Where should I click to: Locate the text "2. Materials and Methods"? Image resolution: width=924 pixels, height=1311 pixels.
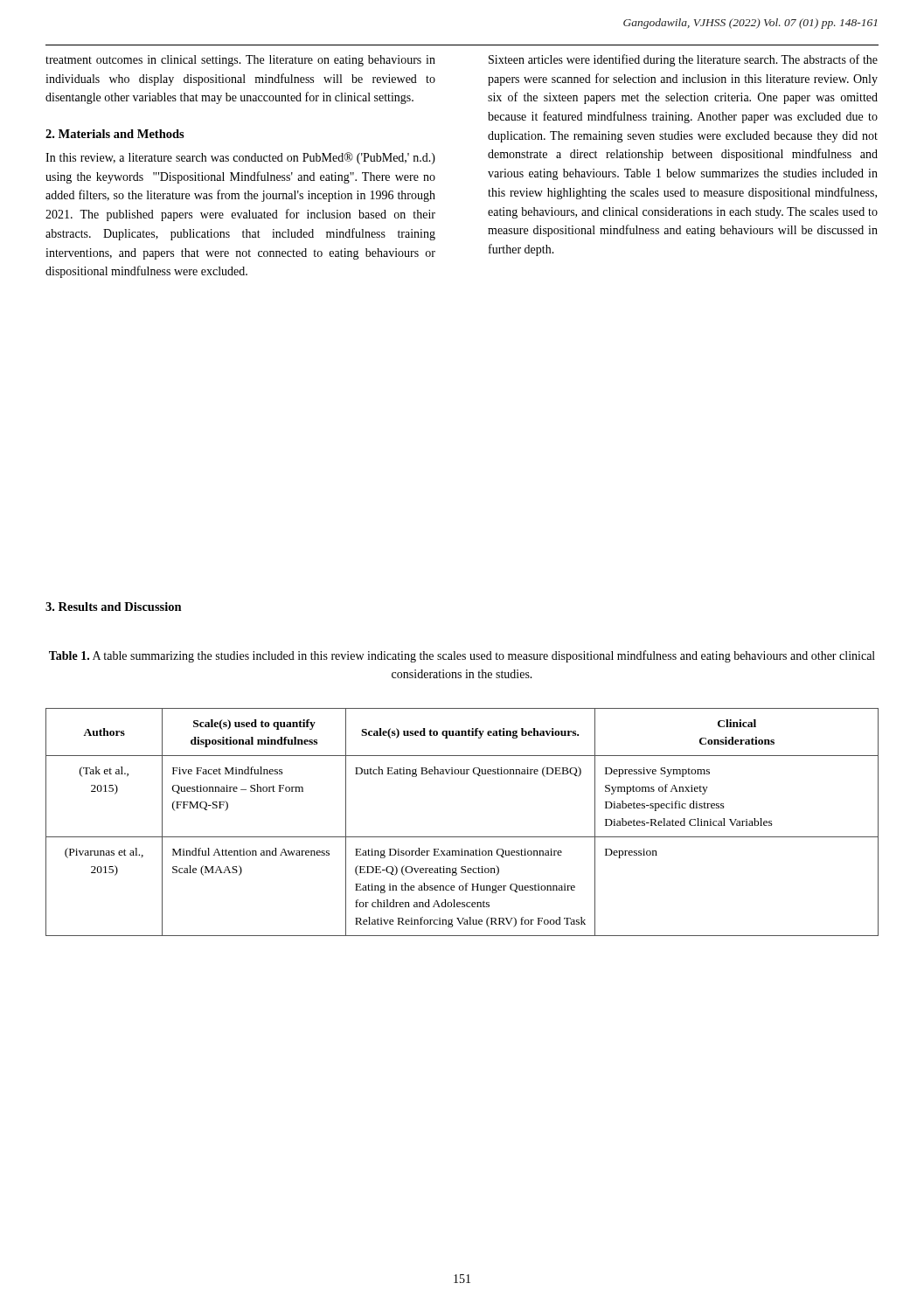115,134
